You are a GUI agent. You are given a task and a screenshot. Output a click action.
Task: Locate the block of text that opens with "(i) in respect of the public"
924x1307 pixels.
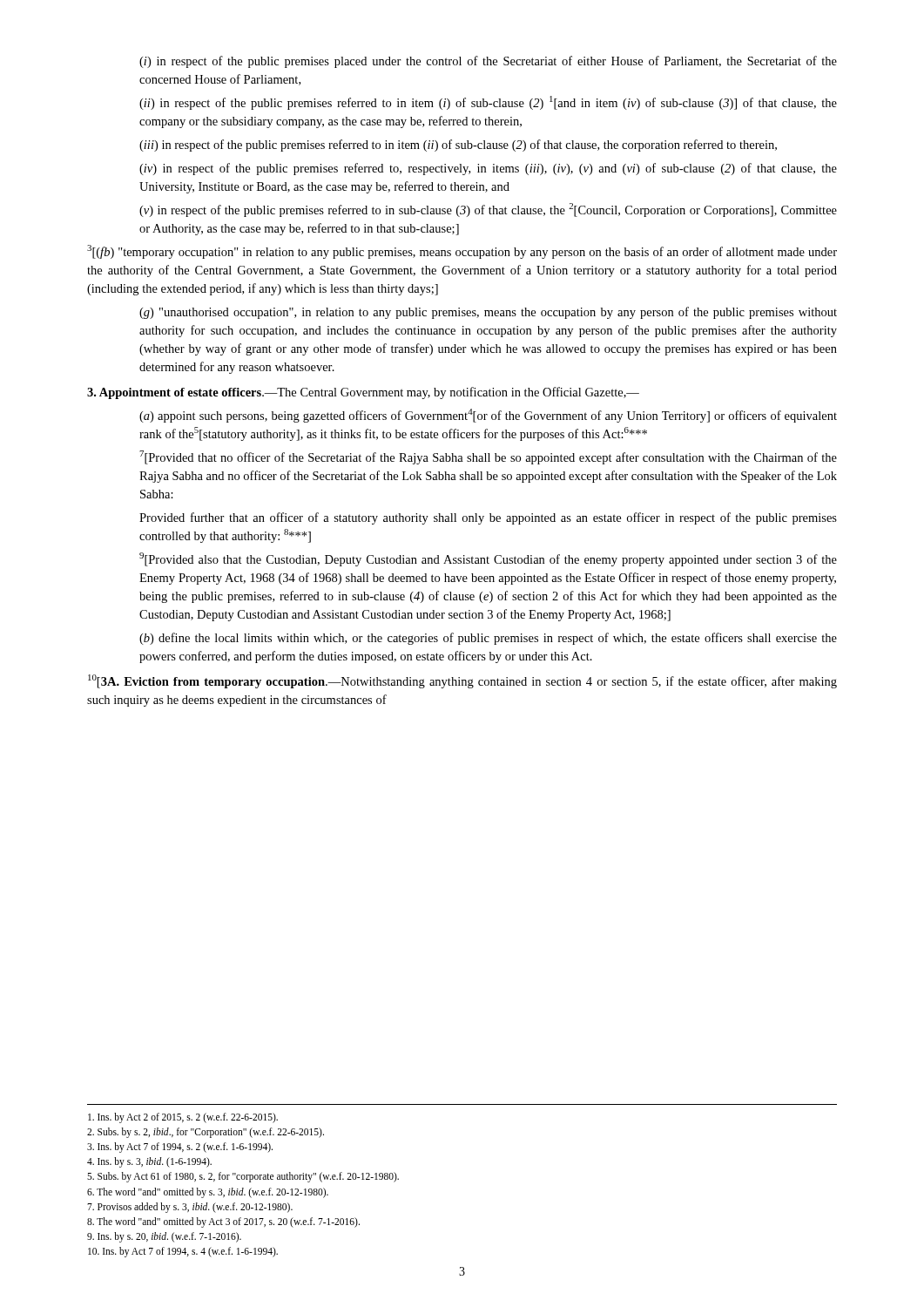pyautogui.click(x=488, y=71)
